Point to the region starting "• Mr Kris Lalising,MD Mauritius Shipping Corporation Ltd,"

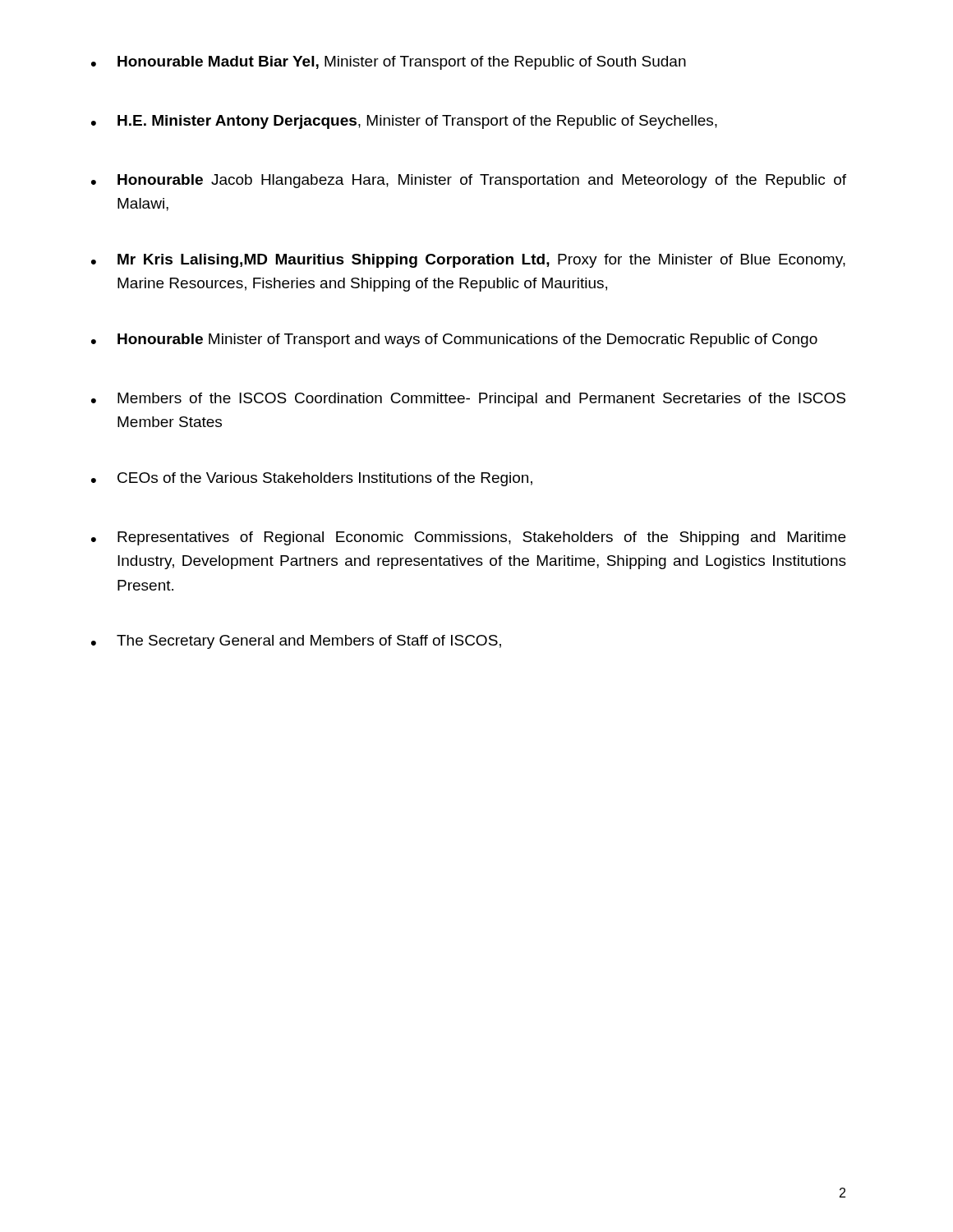click(468, 271)
